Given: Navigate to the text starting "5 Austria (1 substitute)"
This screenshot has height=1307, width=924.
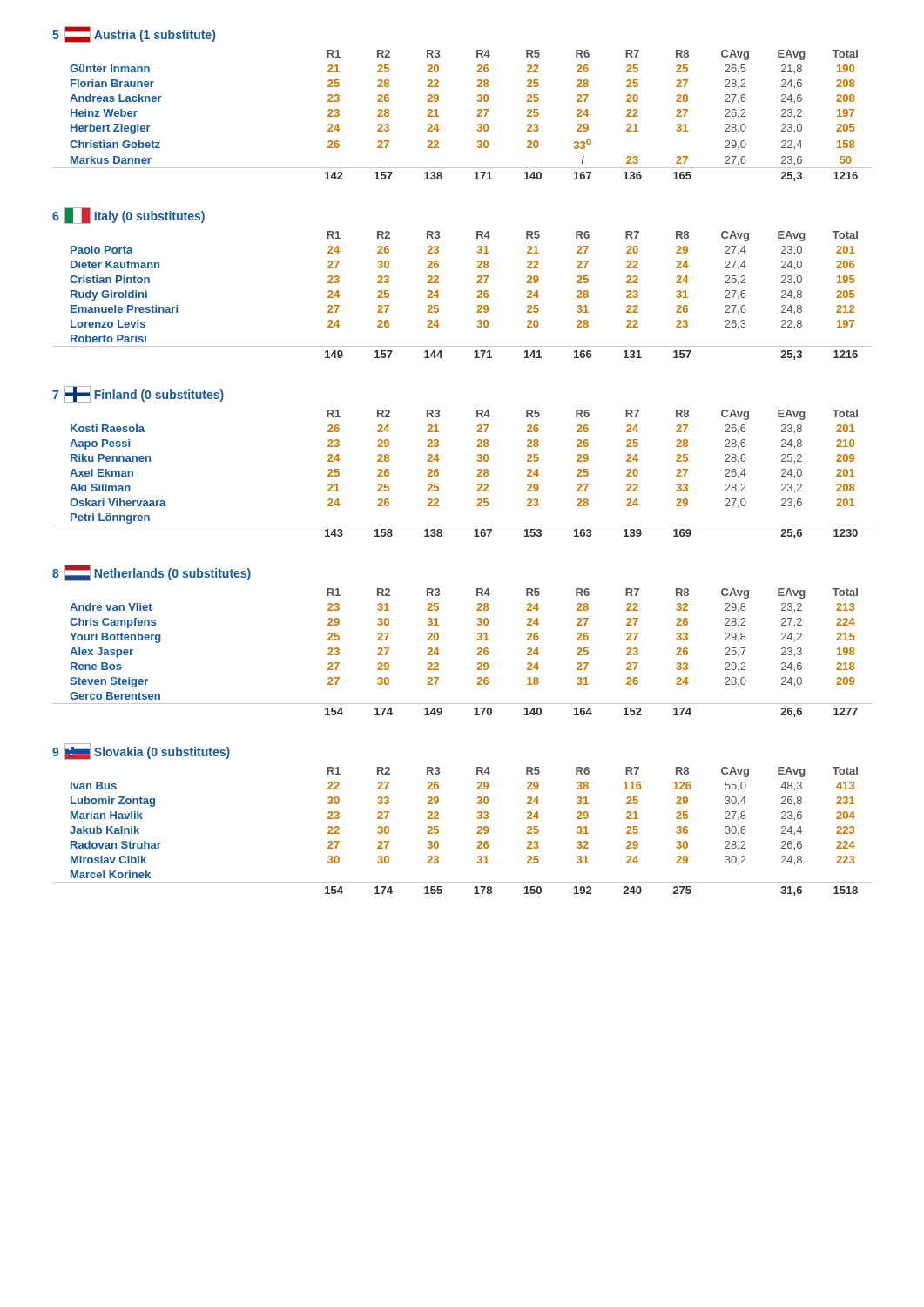Looking at the screenshot, I should 134,34.
